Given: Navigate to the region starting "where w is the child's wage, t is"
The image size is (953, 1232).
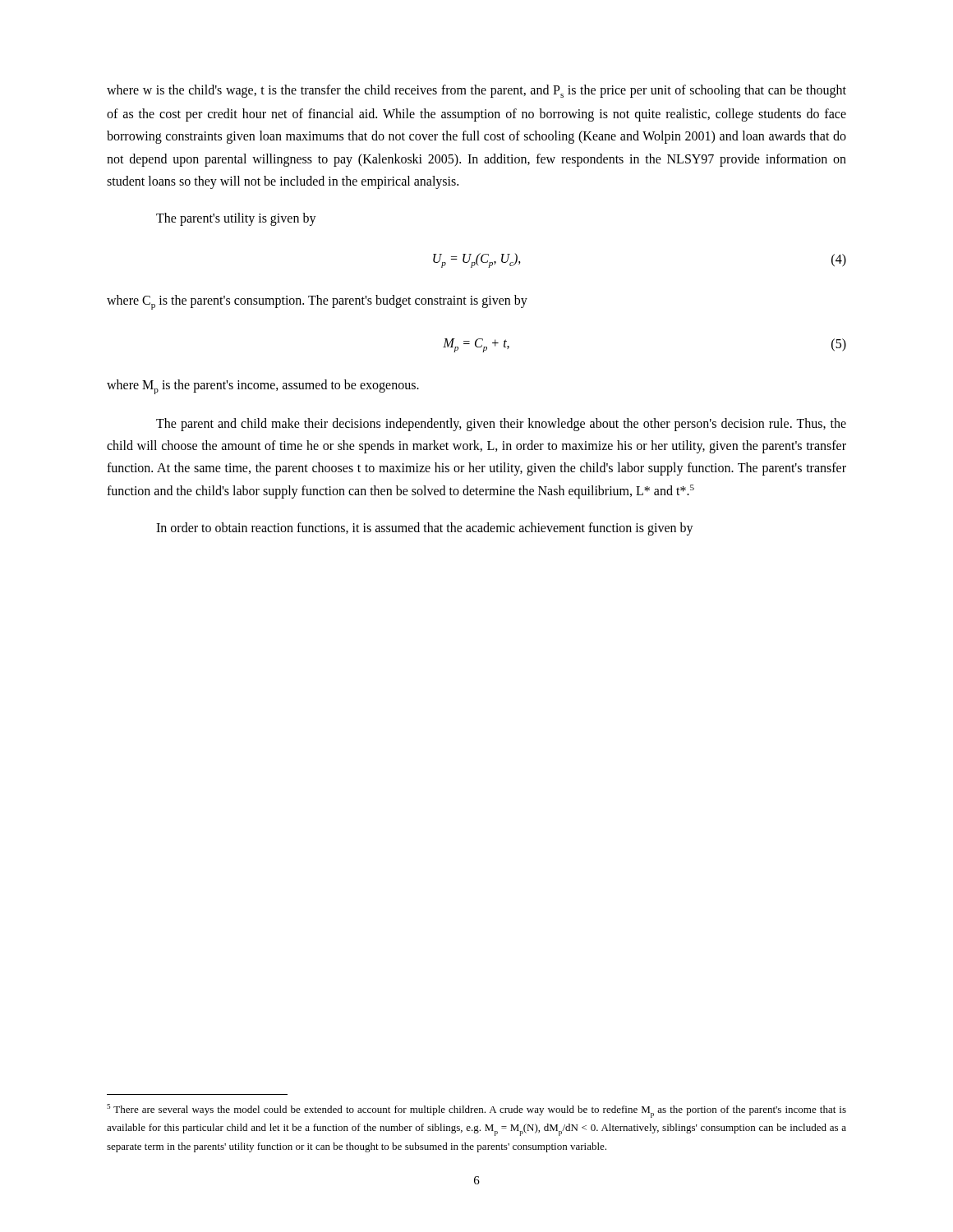Looking at the screenshot, I should [476, 136].
